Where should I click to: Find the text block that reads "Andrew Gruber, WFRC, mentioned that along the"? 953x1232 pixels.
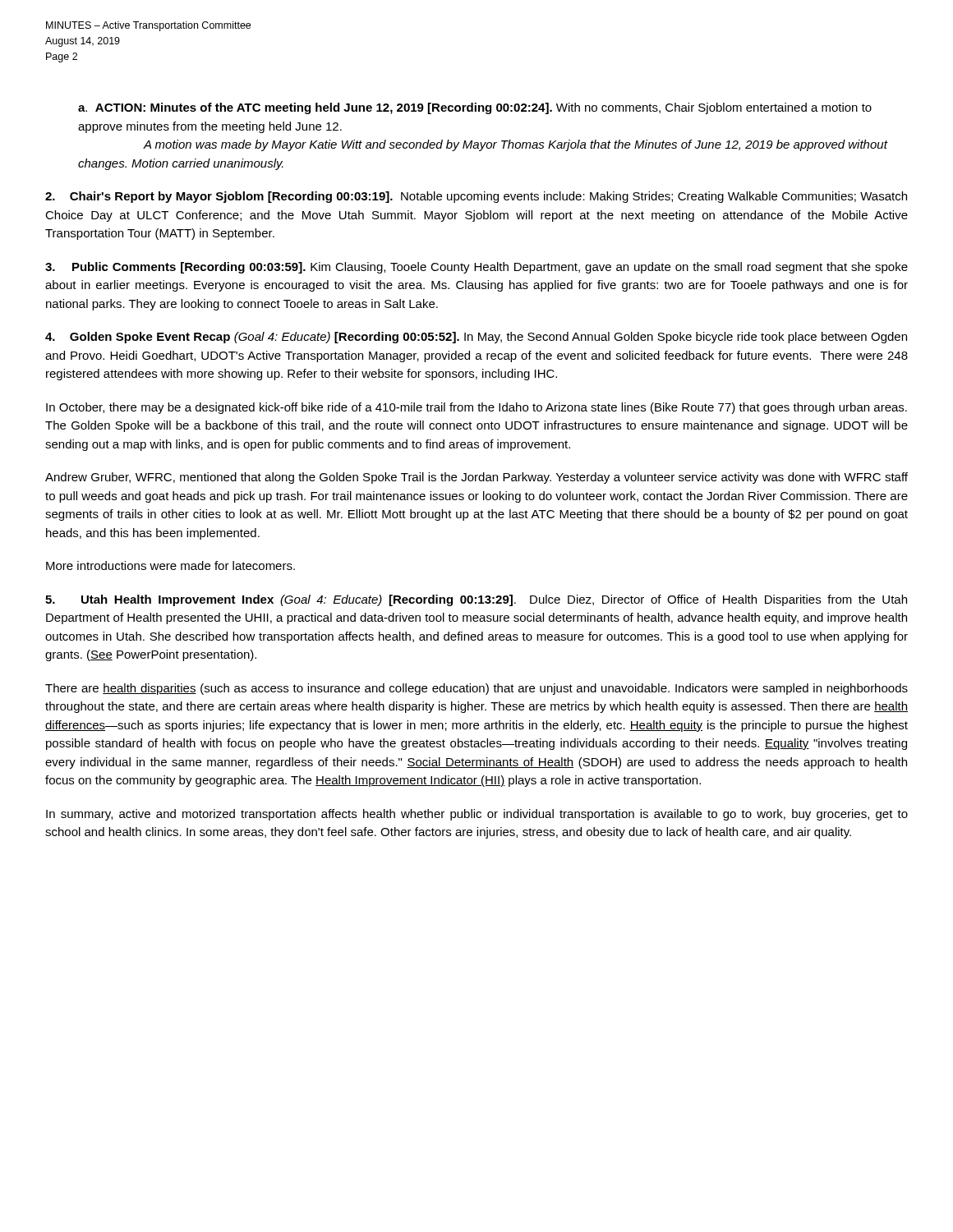tap(476, 505)
